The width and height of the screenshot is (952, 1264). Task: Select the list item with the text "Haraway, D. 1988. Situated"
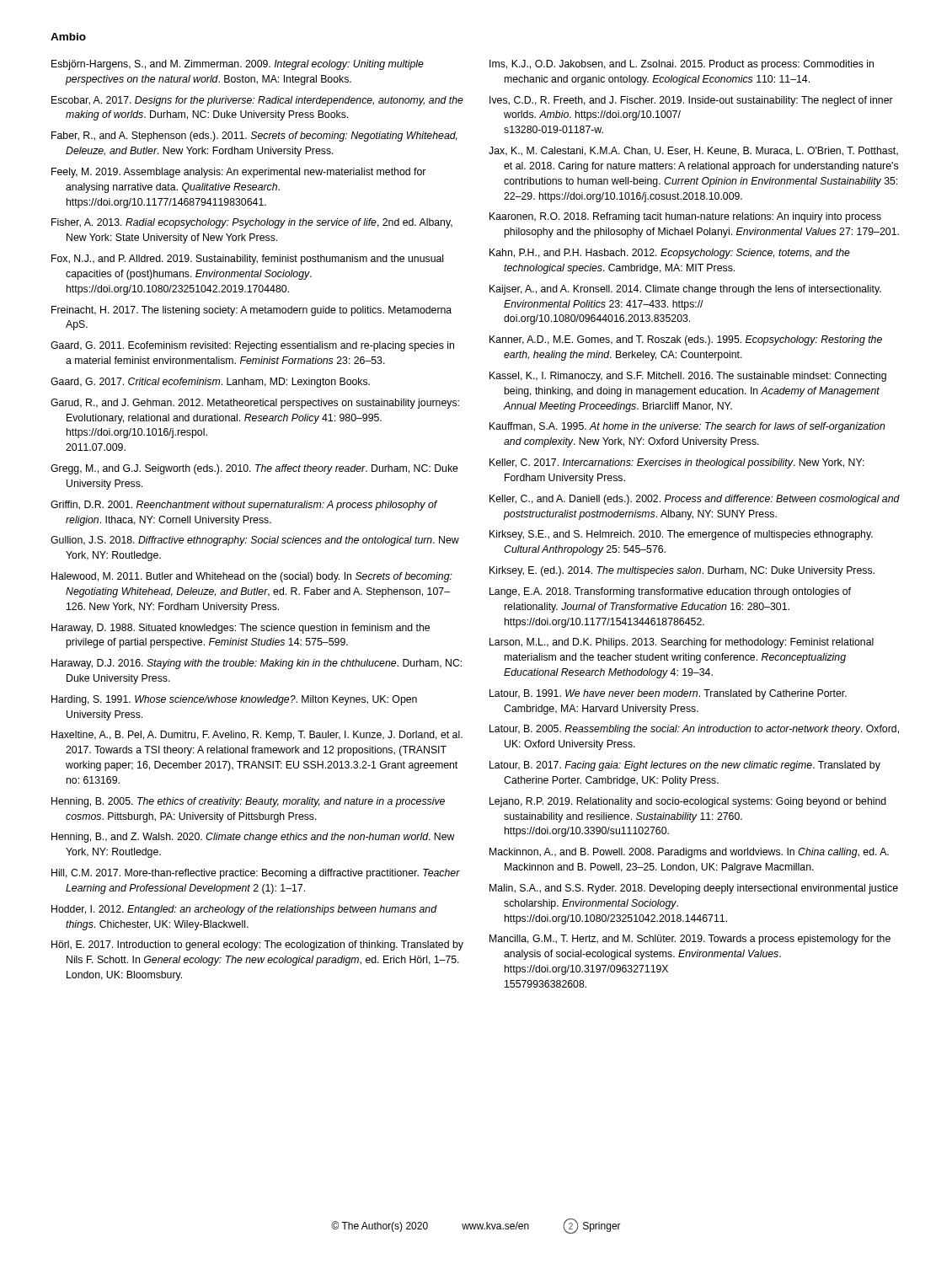240,635
